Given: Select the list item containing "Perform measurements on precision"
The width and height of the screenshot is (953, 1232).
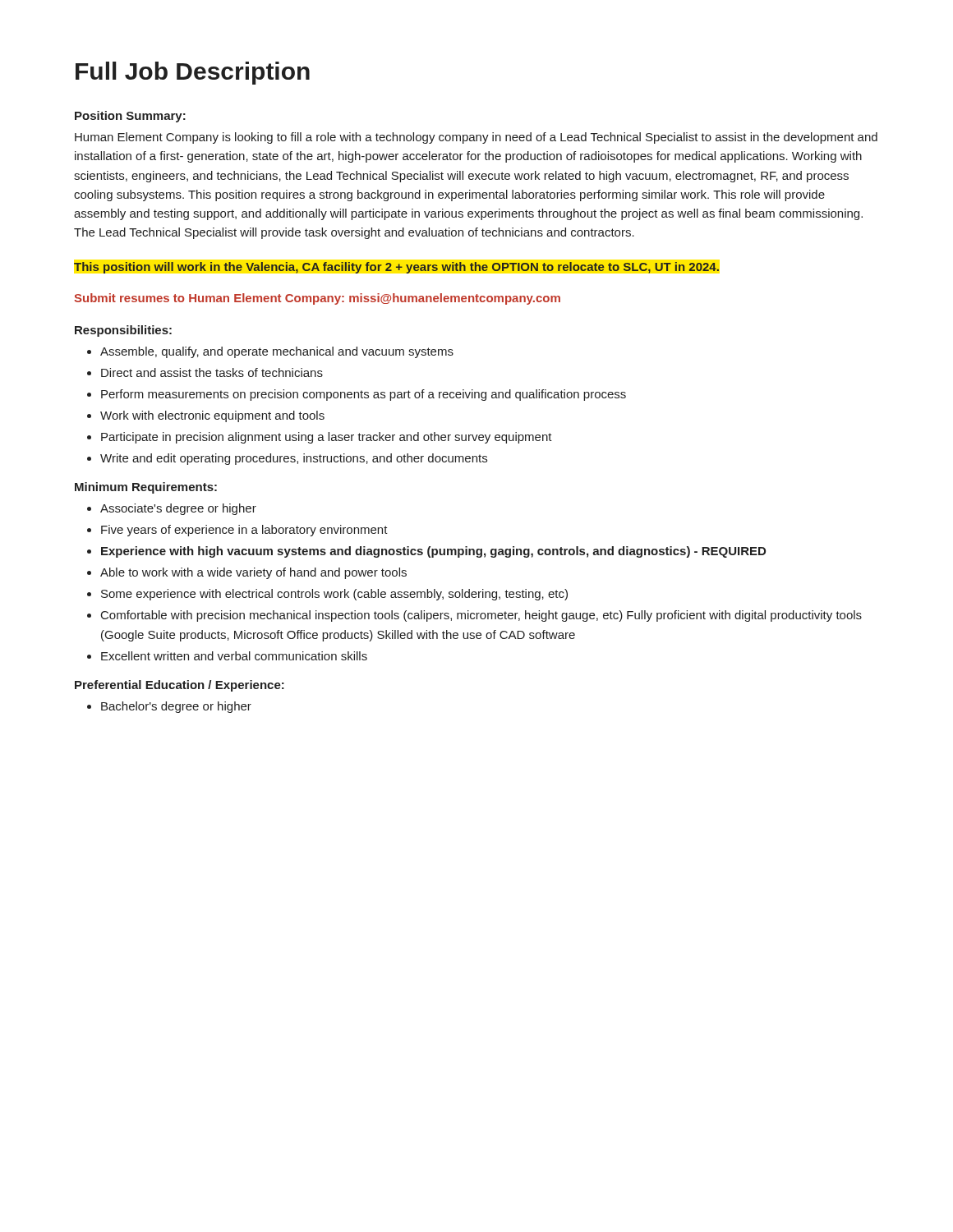Looking at the screenshot, I should 490,394.
